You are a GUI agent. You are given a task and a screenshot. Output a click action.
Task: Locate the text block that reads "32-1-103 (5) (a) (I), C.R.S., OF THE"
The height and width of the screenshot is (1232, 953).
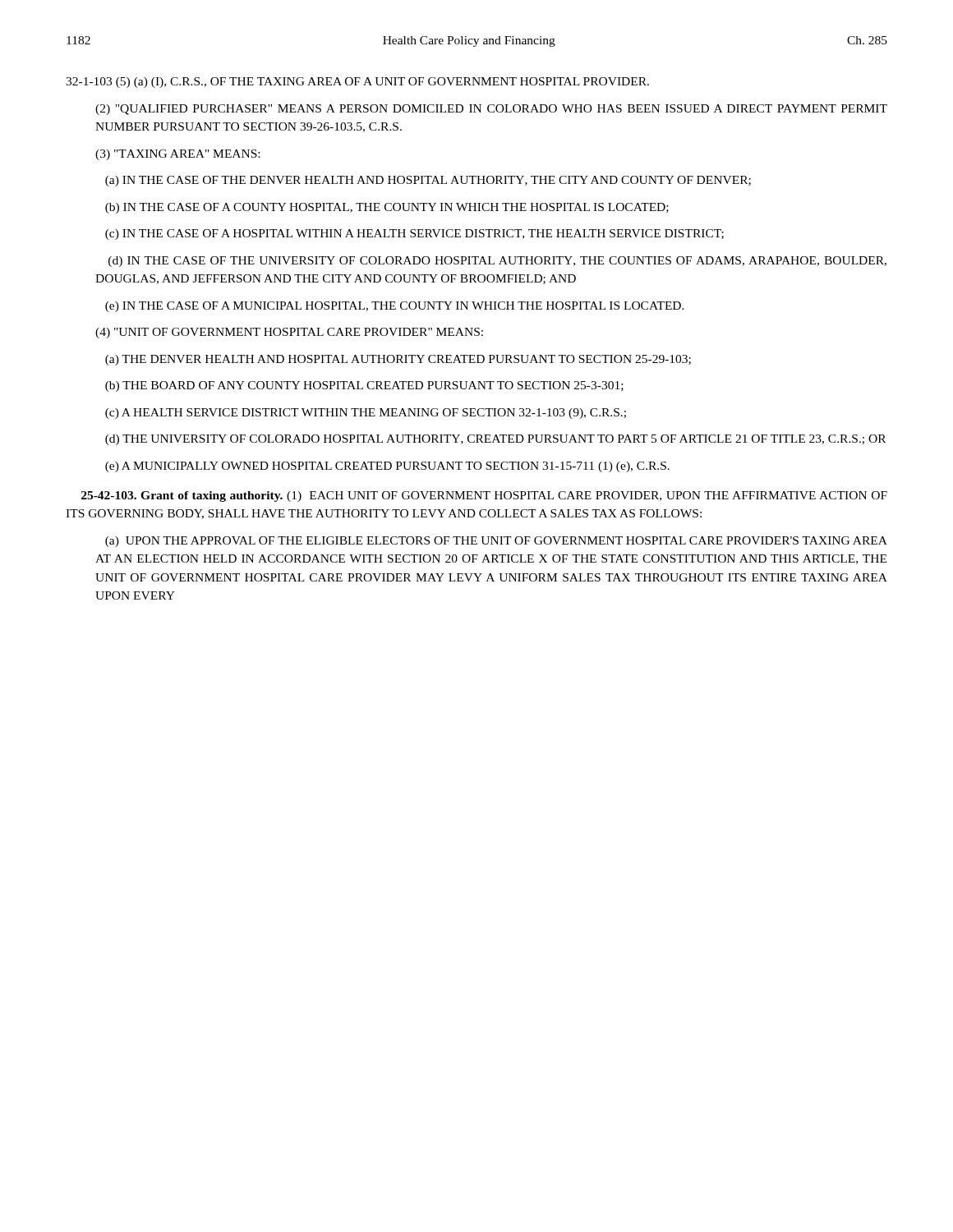point(358,81)
